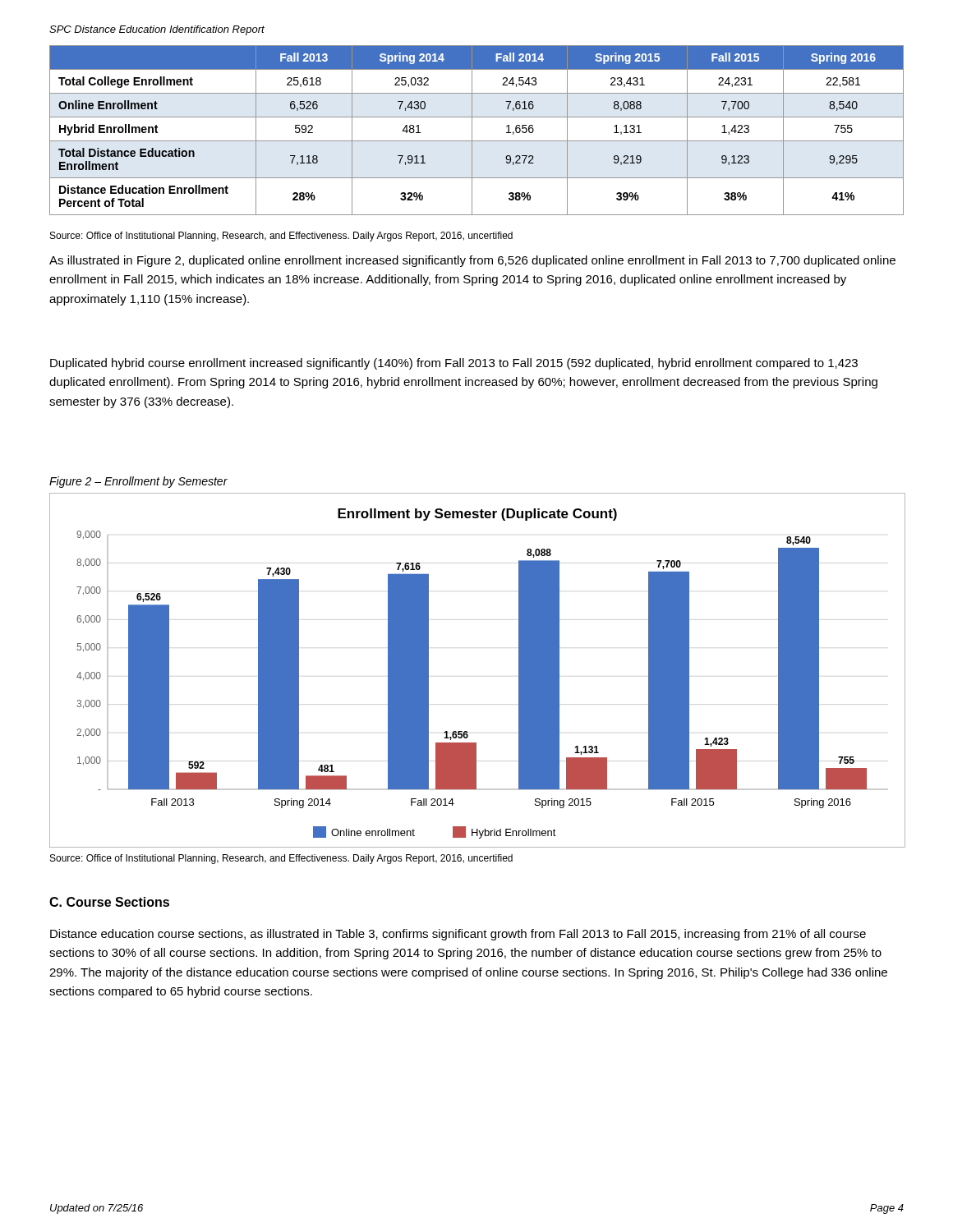Viewport: 953px width, 1232px height.
Task: Select the block starting "As illustrated in"
Action: (x=473, y=279)
